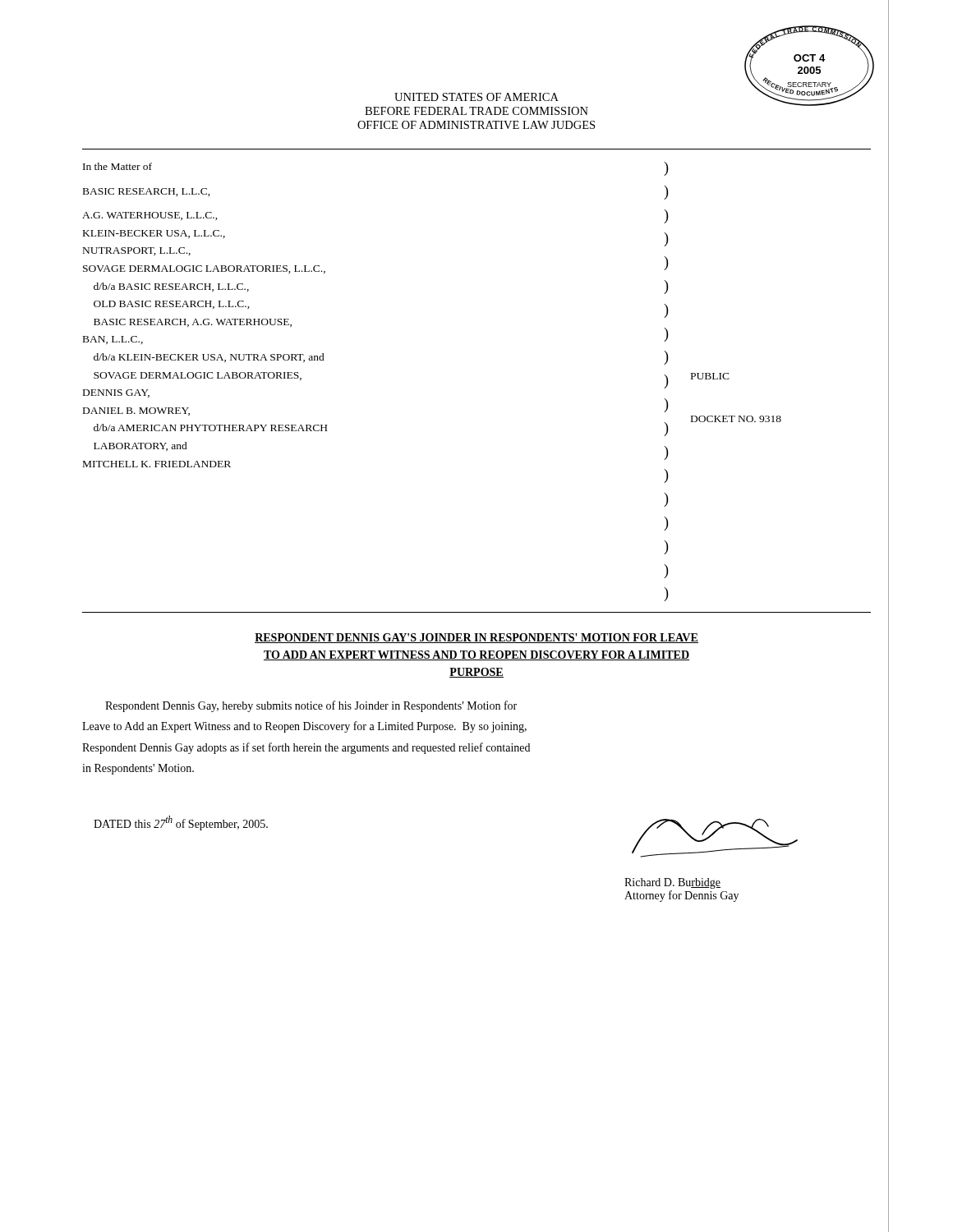Screen dimensions: 1232x953
Task: Locate the illustration
Action: (x=715, y=838)
